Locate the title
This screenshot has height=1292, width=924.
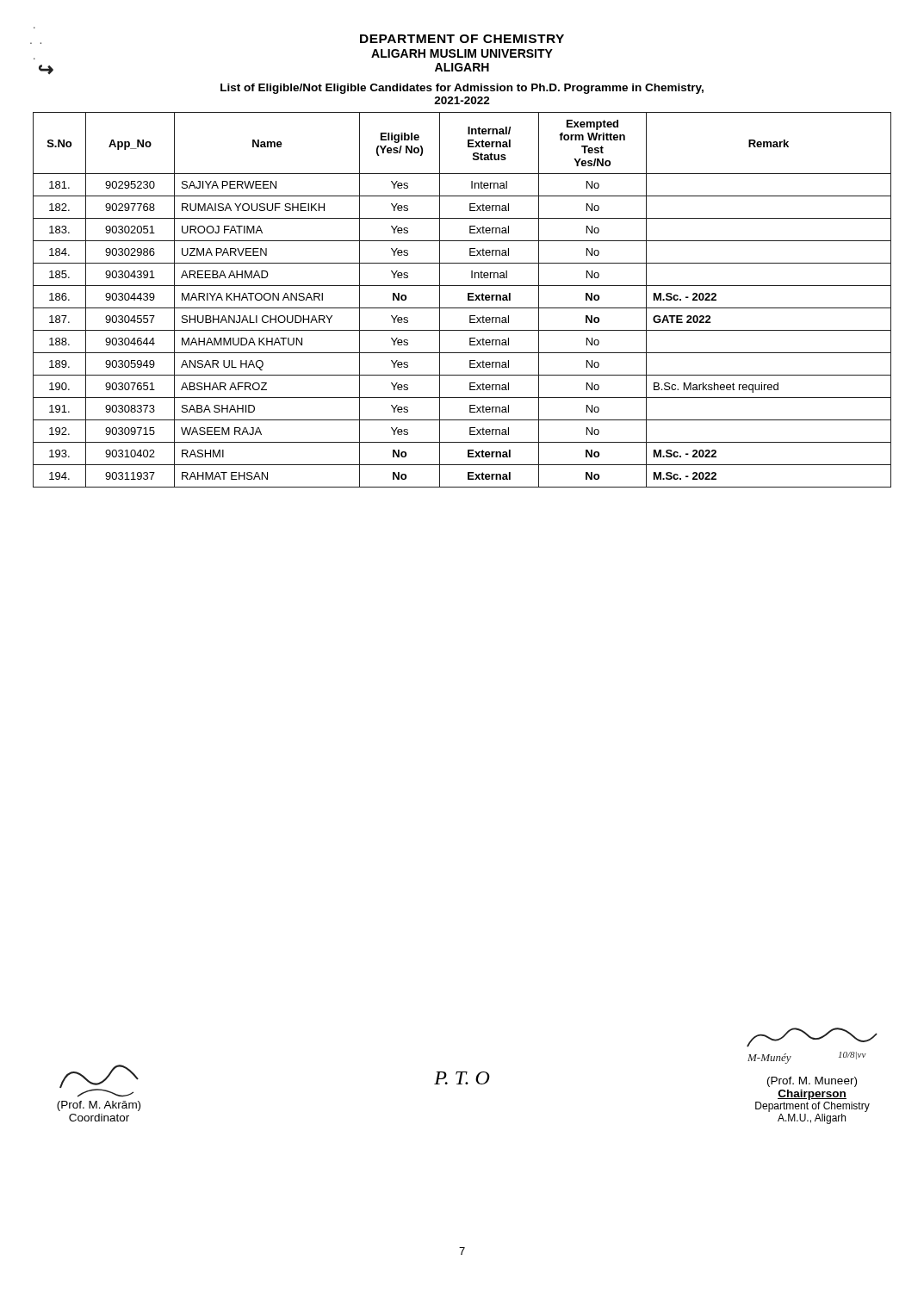click(x=462, y=94)
